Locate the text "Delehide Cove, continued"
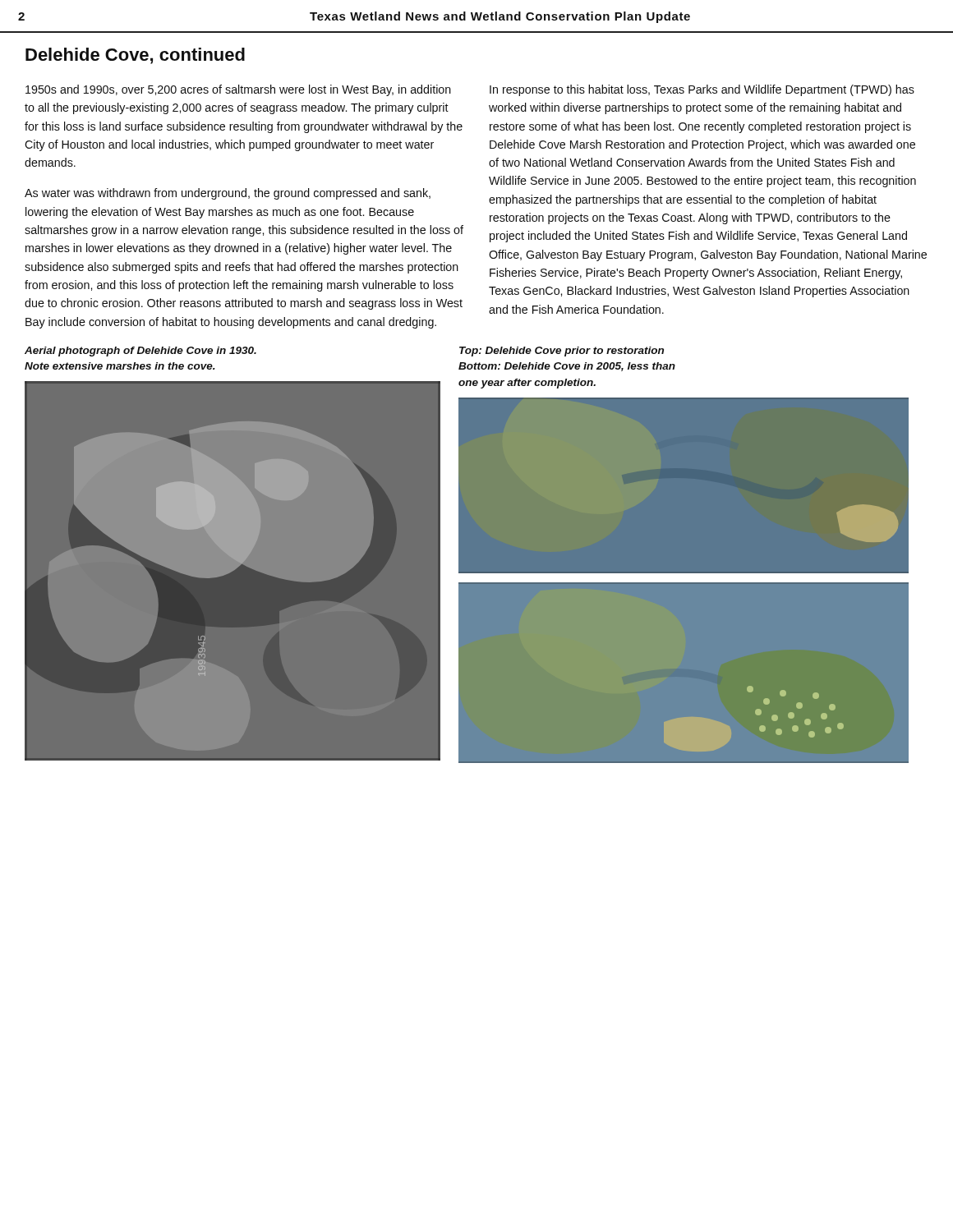 pos(135,55)
